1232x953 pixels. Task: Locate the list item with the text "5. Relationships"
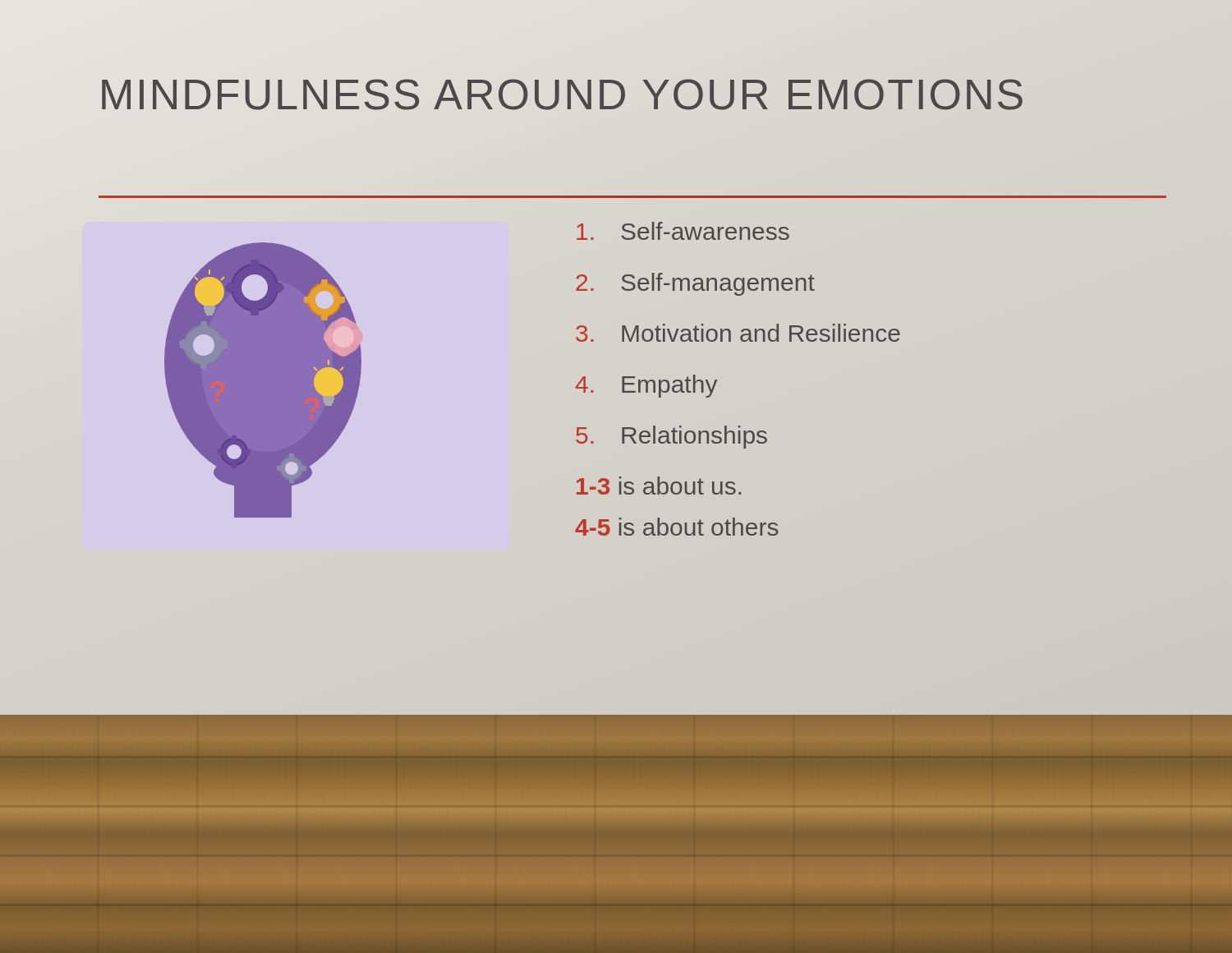pyautogui.click(x=672, y=435)
